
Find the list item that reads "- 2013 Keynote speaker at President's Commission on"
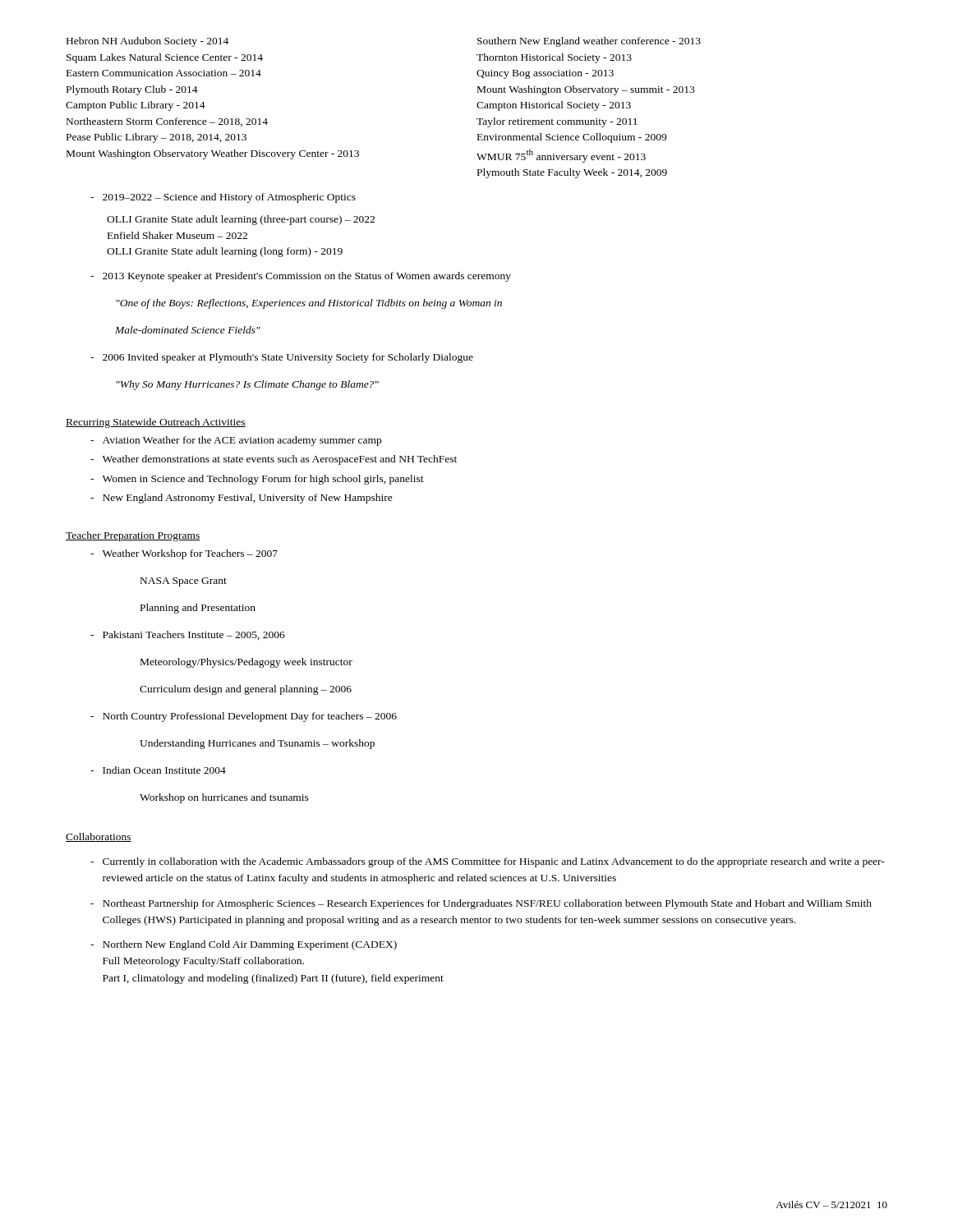[x=476, y=276]
